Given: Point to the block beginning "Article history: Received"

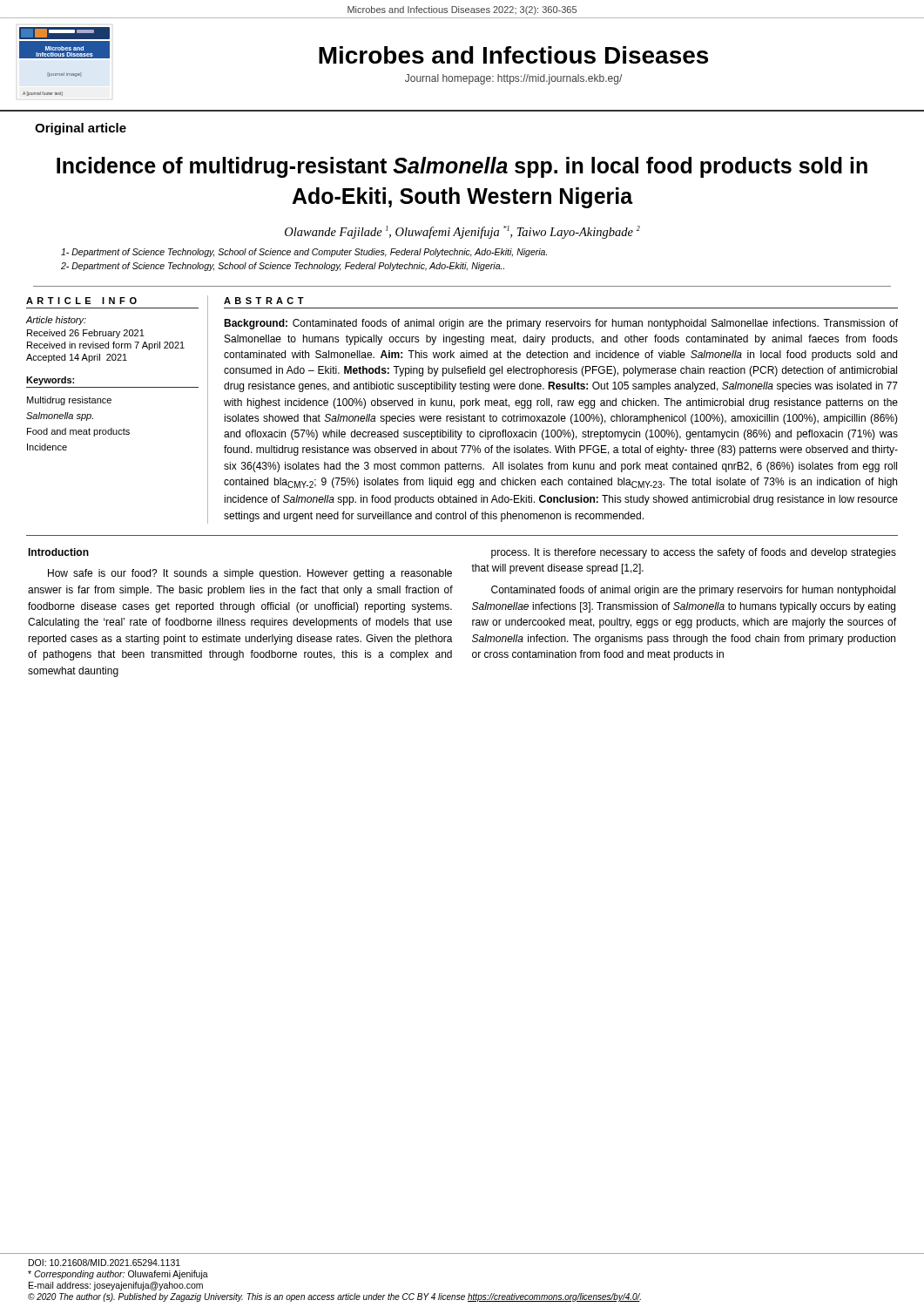Looking at the screenshot, I should pos(112,338).
